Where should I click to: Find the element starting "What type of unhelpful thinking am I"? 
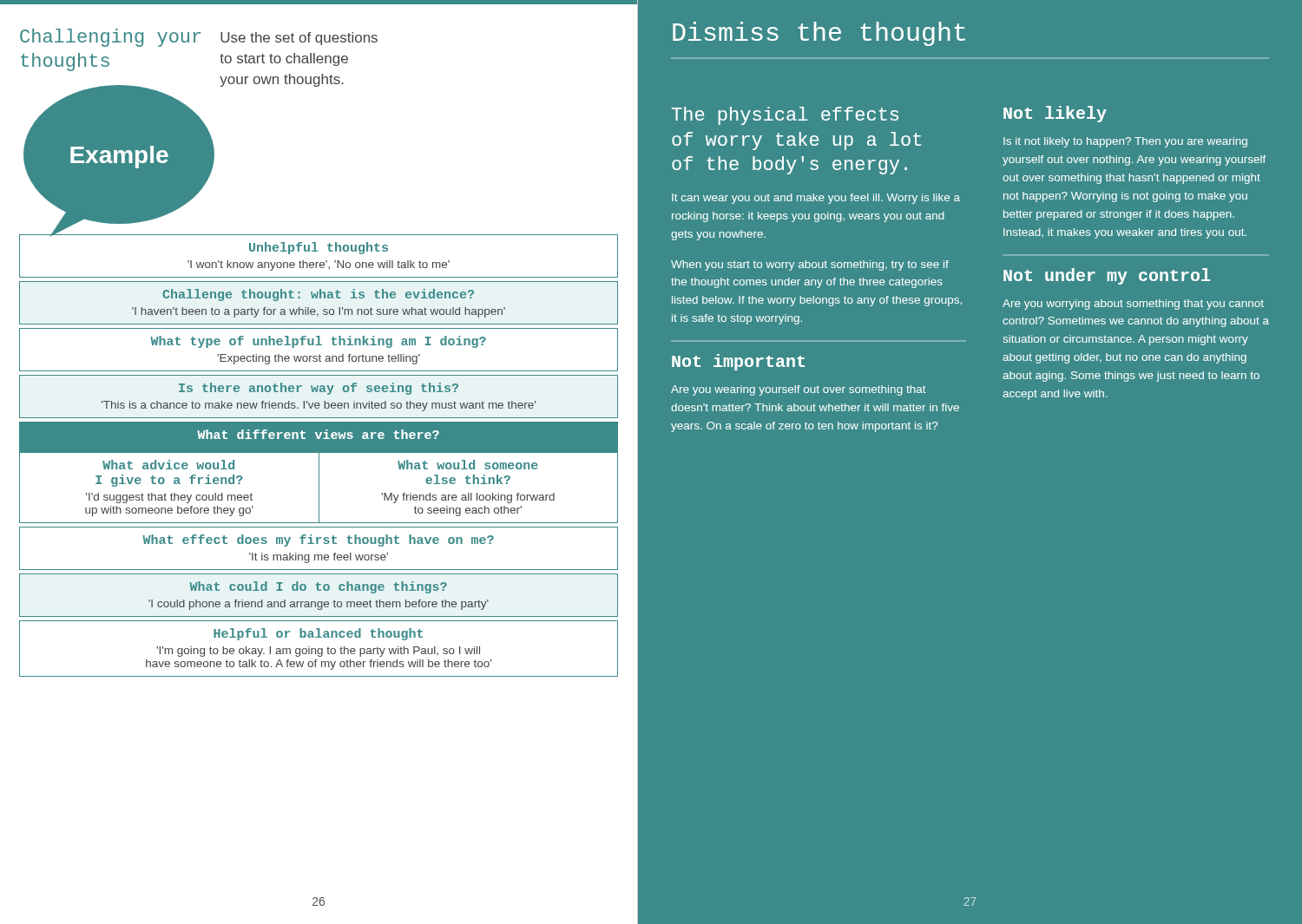point(319,350)
